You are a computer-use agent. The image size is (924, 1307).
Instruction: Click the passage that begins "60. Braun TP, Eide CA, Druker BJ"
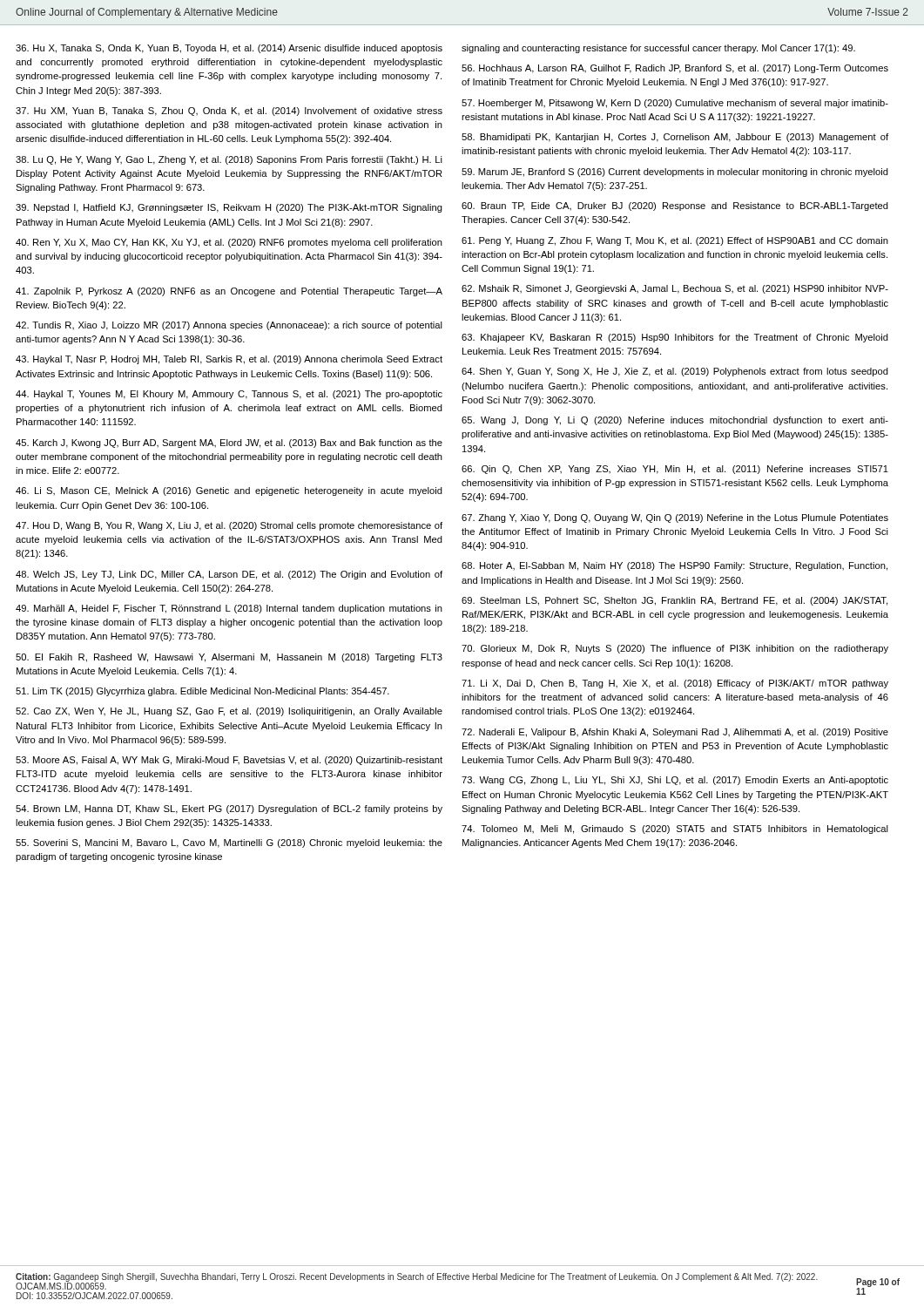point(675,213)
